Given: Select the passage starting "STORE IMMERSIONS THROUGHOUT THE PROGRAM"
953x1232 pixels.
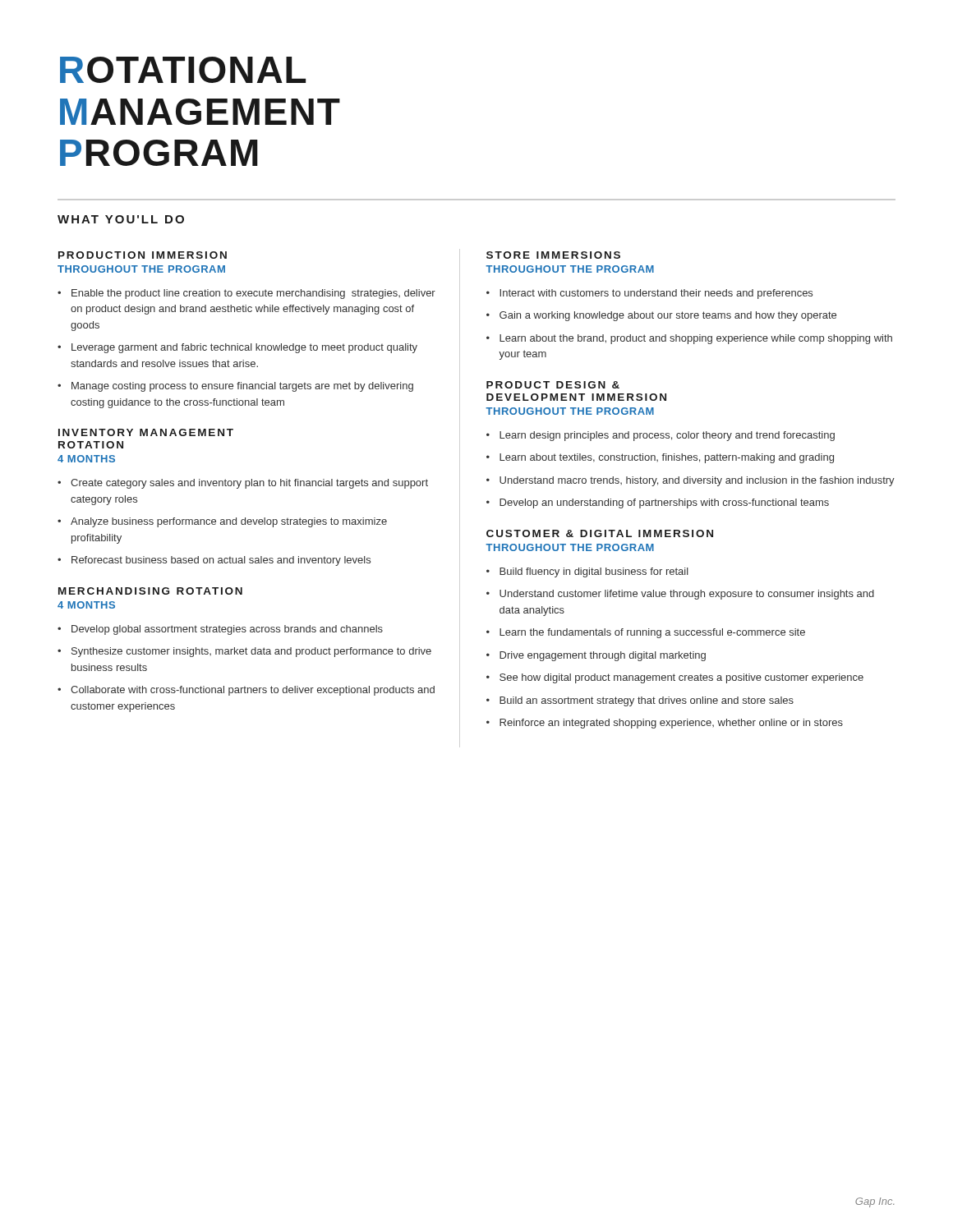Looking at the screenshot, I should [553, 255].
